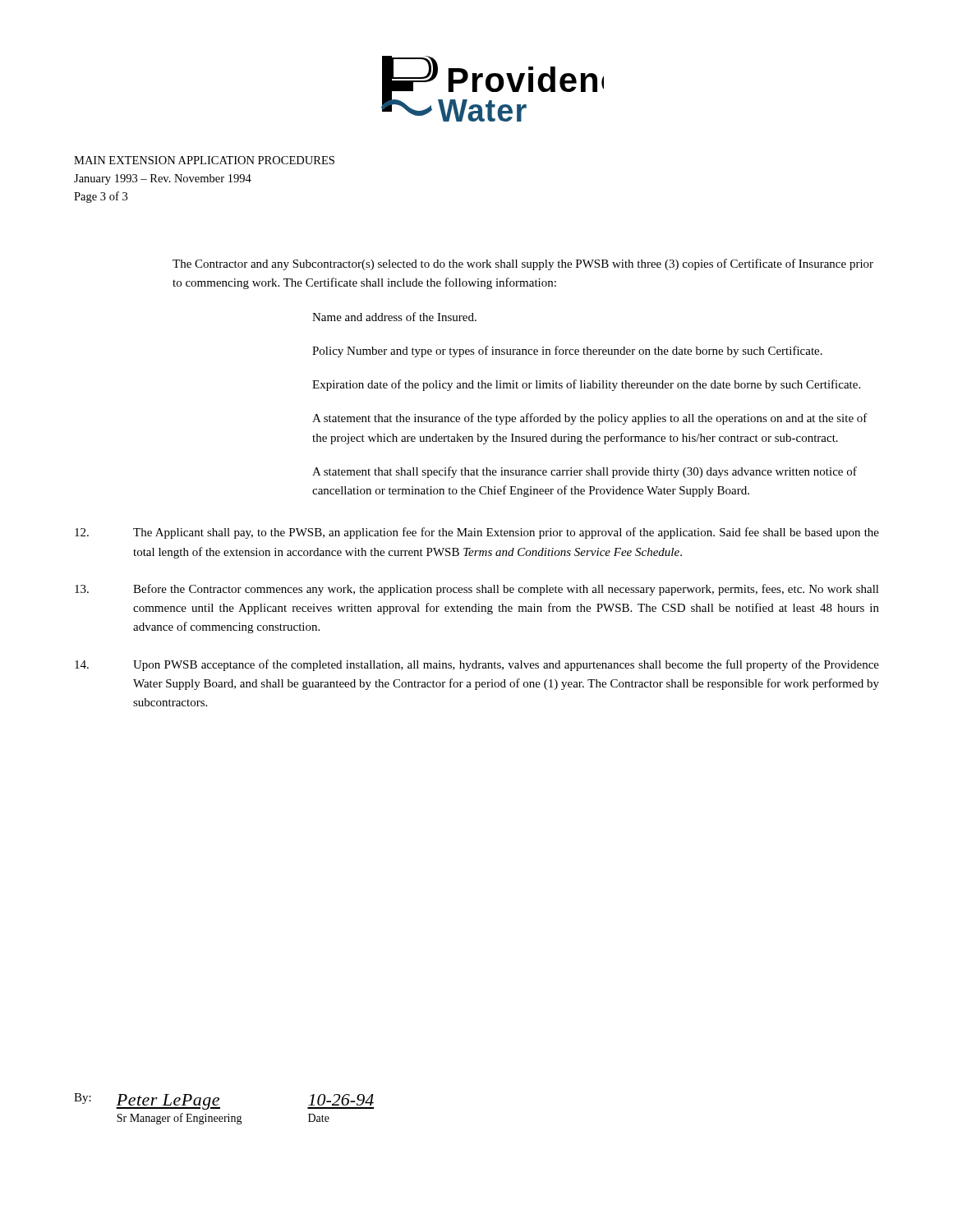
Task: Click the passage that begins "Expiration date of the policy"
Action: 587,384
